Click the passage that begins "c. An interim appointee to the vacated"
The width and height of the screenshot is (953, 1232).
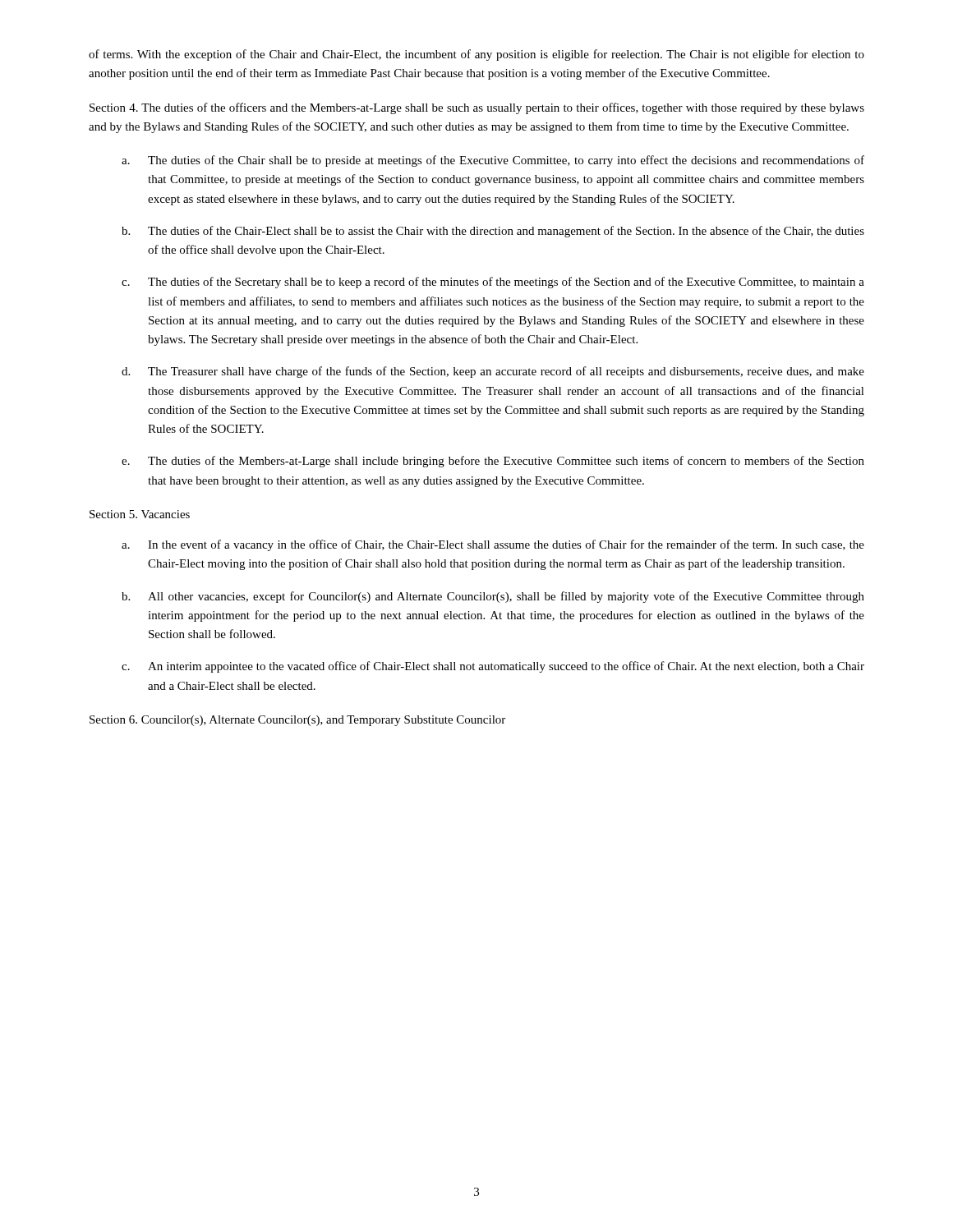pos(493,676)
